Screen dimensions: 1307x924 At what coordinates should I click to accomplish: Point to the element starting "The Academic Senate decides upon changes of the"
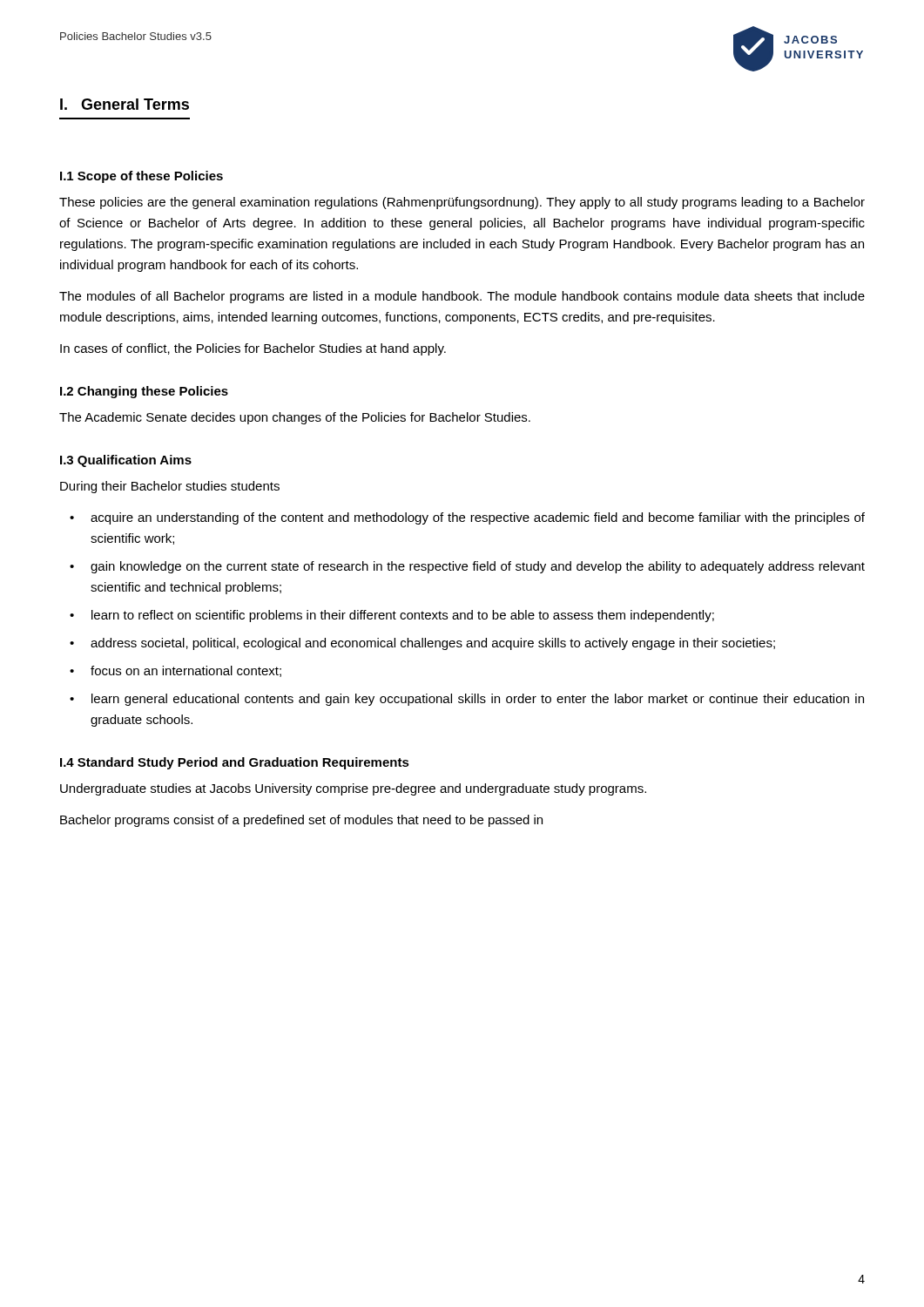[295, 417]
